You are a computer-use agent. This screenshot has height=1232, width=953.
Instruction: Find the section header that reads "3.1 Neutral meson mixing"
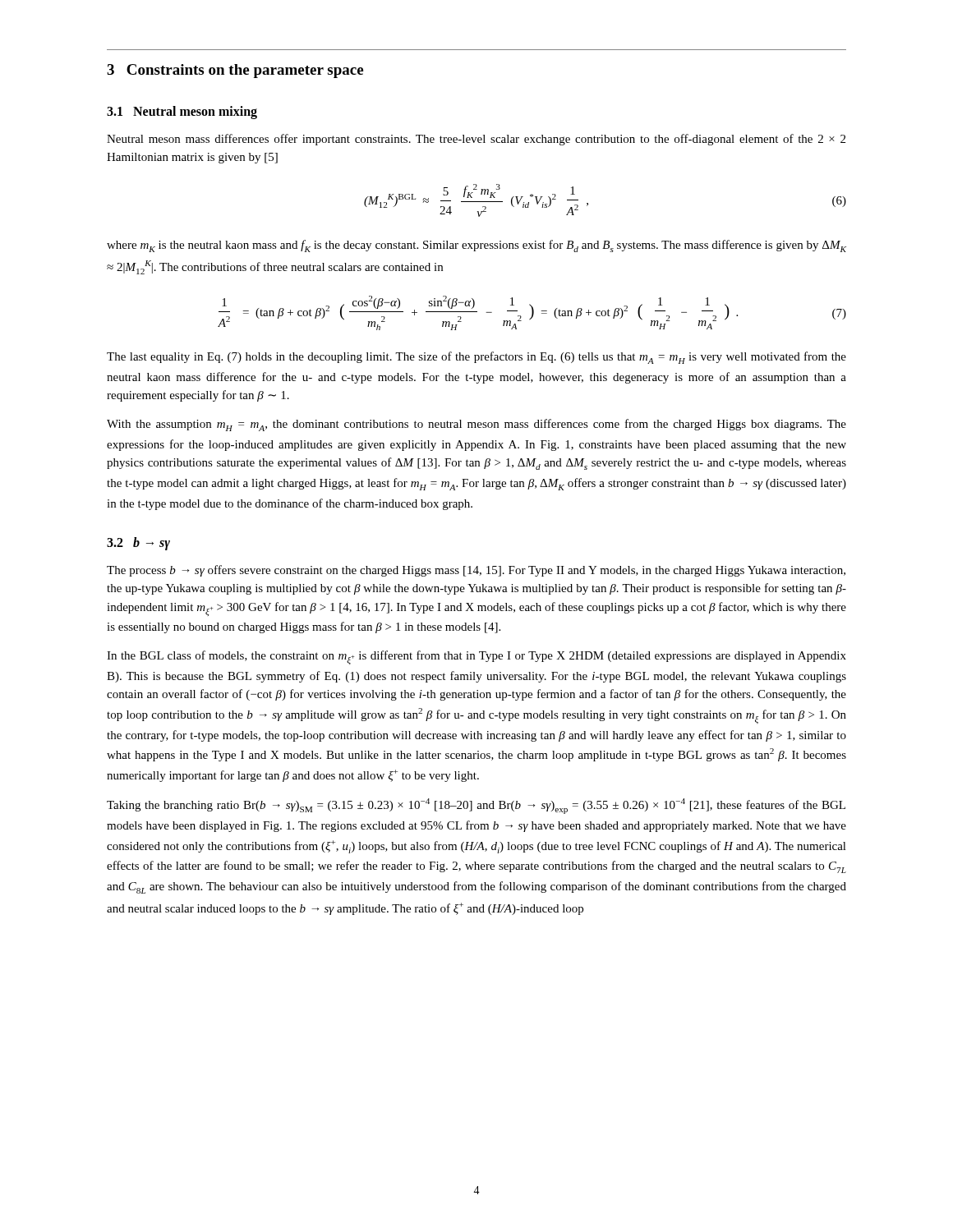pyautogui.click(x=182, y=113)
